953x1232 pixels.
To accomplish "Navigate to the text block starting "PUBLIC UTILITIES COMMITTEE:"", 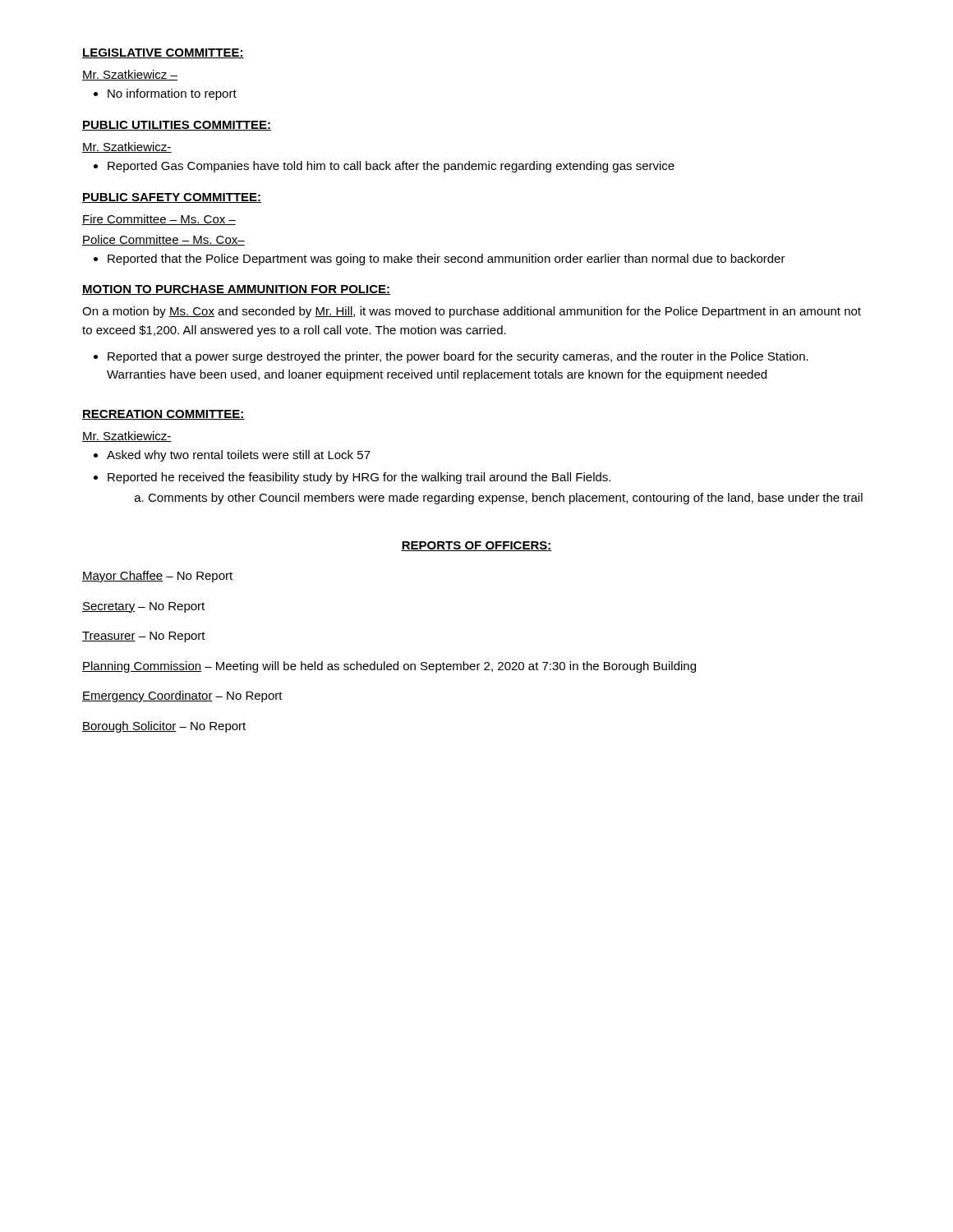I will coord(177,124).
